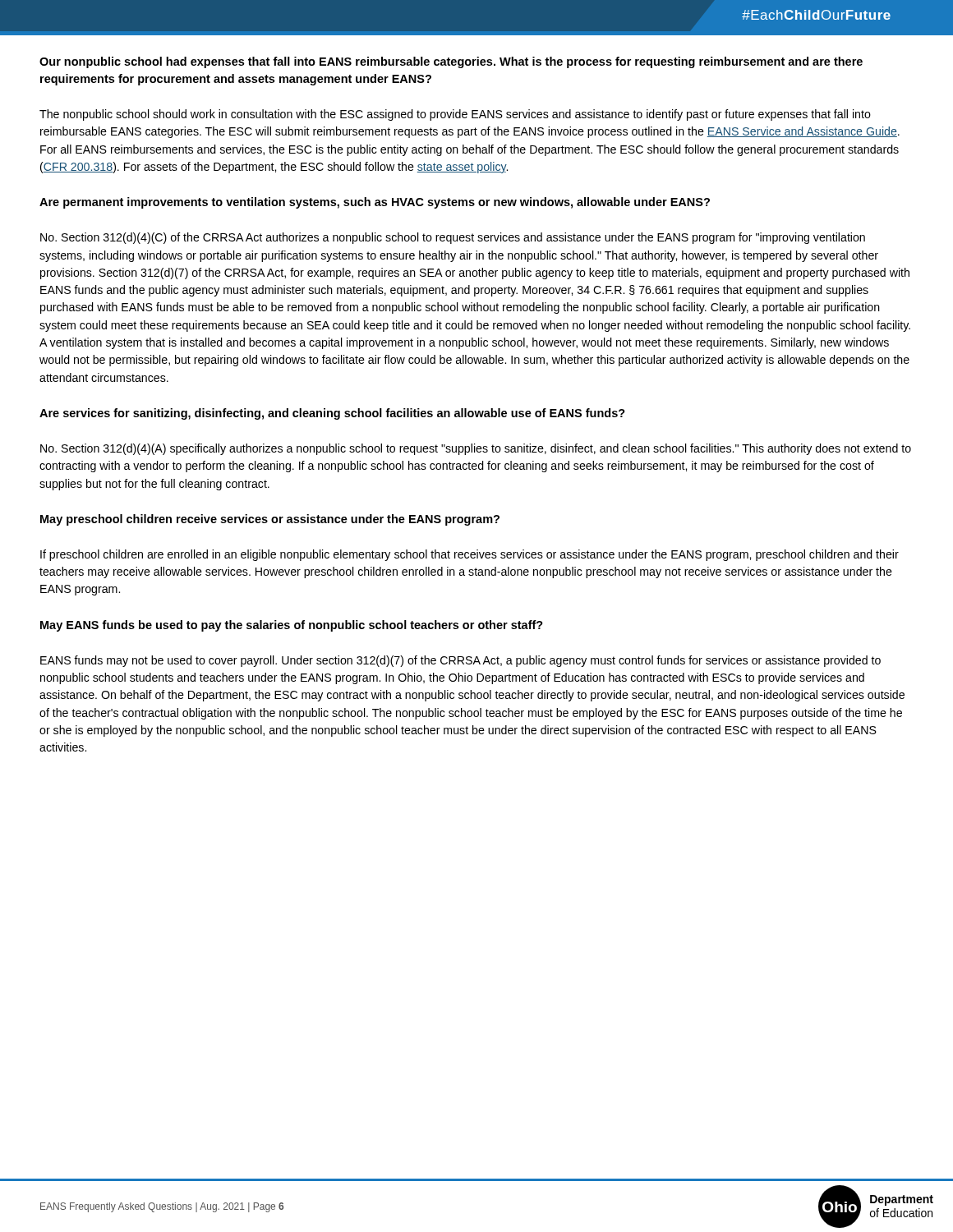Click on the region starting "The nonpublic school should work in consultation with"
Image resolution: width=953 pixels, height=1232 pixels.
pyautogui.click(x=476, y=141)
